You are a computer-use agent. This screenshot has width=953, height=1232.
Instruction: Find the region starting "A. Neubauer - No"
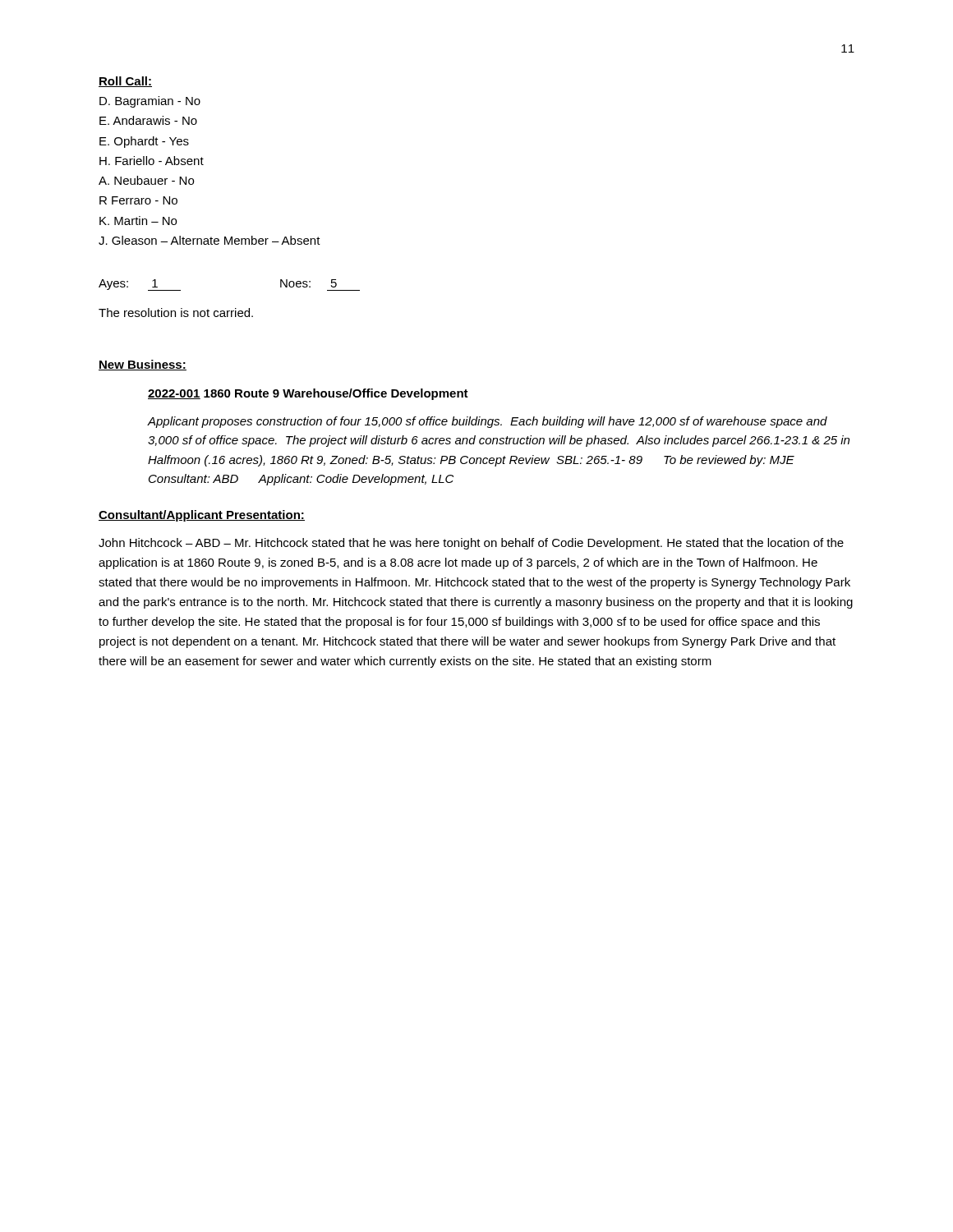[x=147, y=180]
